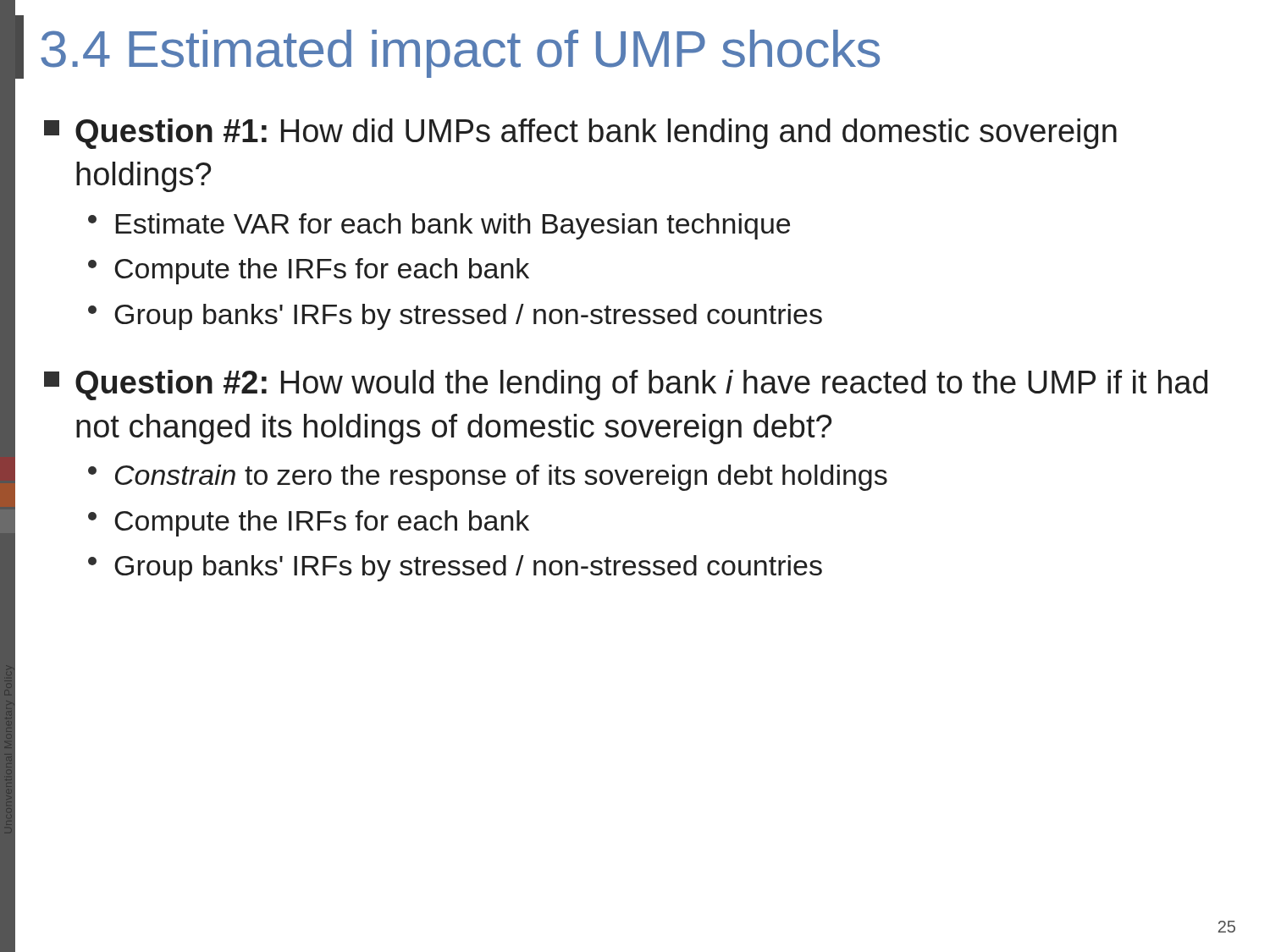Viewport: 1270px width, 952px height.
Task: Find the list item that reads "Question #1: How did UMPs affect"
Action: pos(640,153)
